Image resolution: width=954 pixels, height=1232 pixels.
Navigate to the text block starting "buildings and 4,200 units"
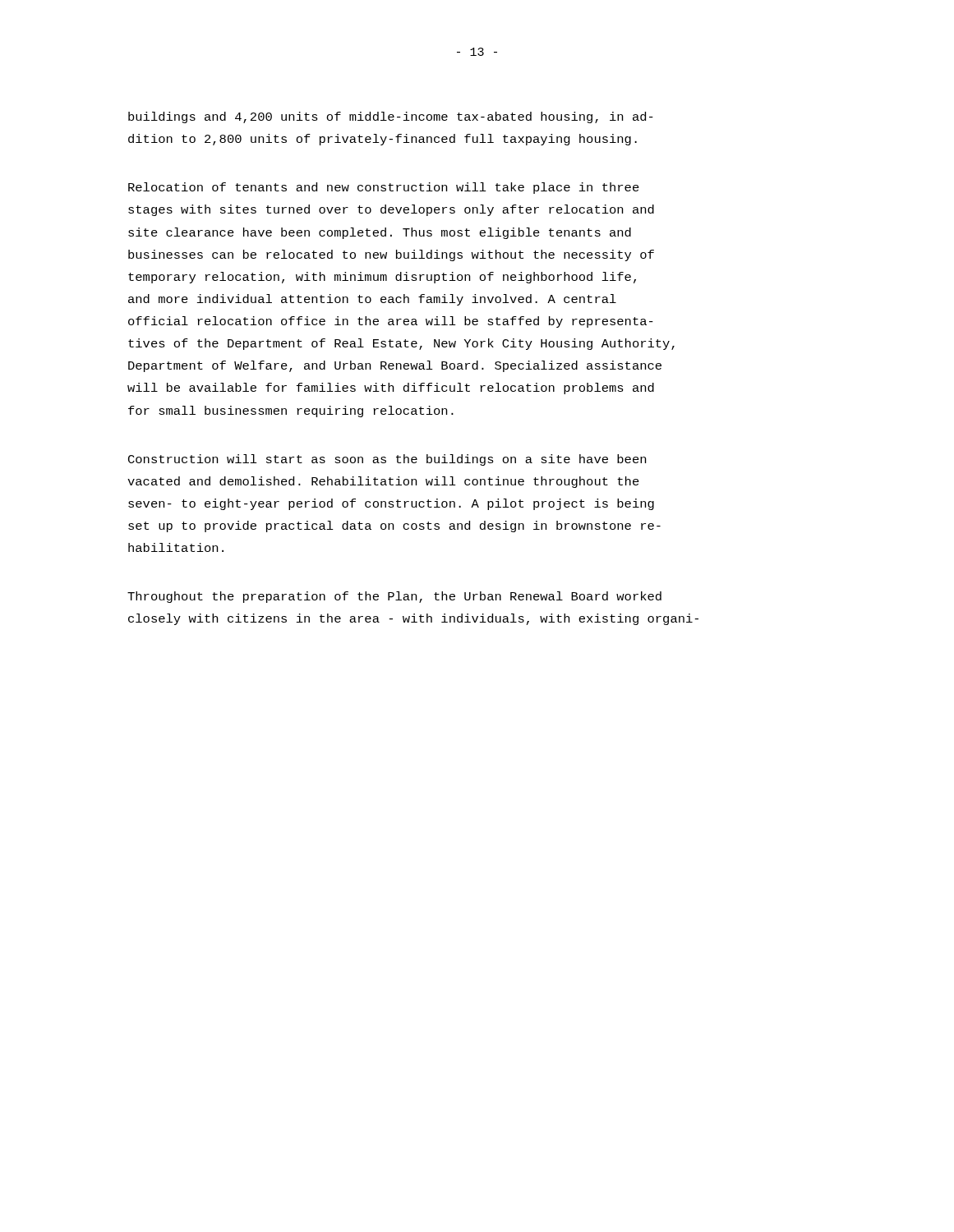391,129
